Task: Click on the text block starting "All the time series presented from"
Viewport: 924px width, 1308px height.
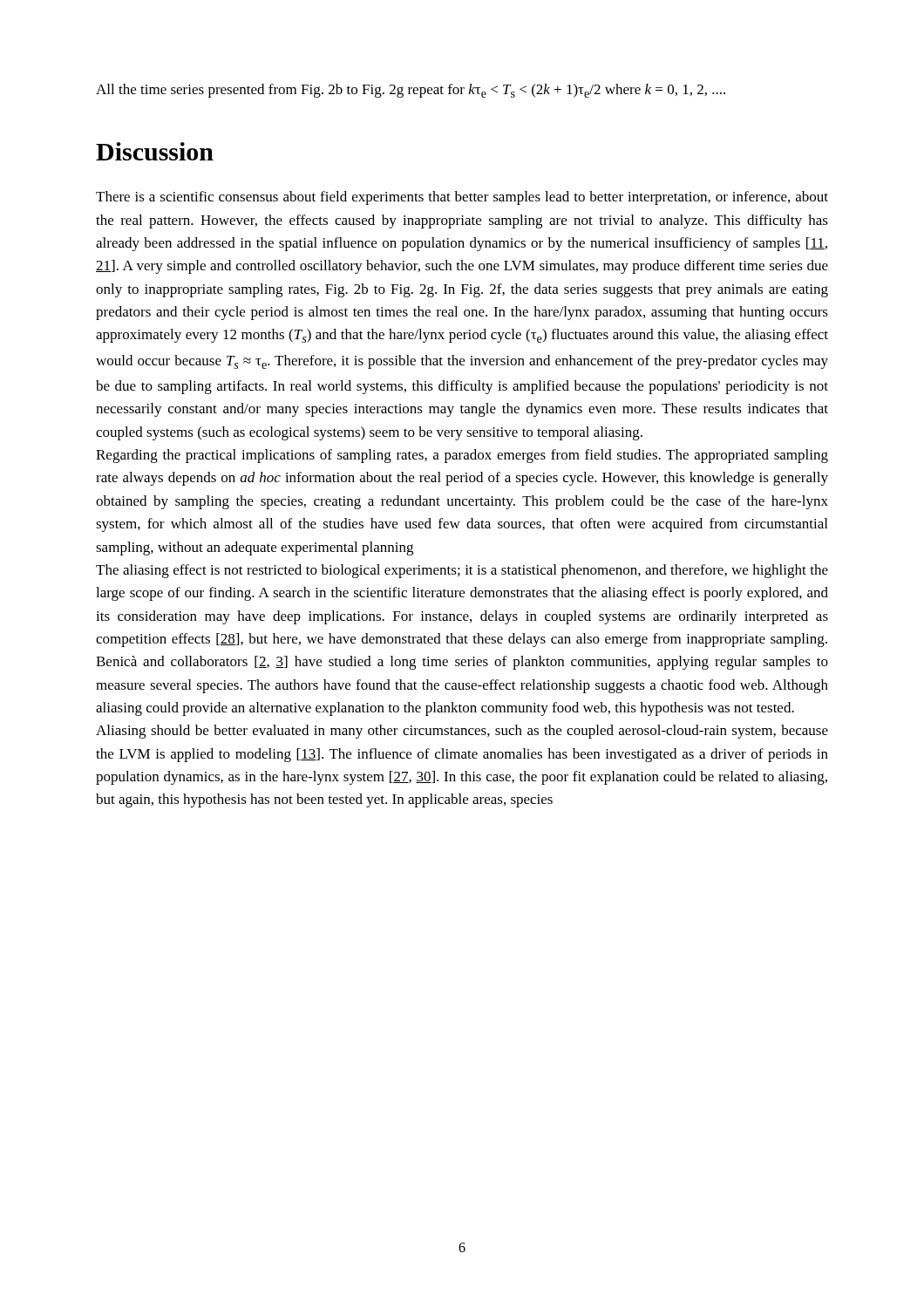Action: tap(411, 91)
